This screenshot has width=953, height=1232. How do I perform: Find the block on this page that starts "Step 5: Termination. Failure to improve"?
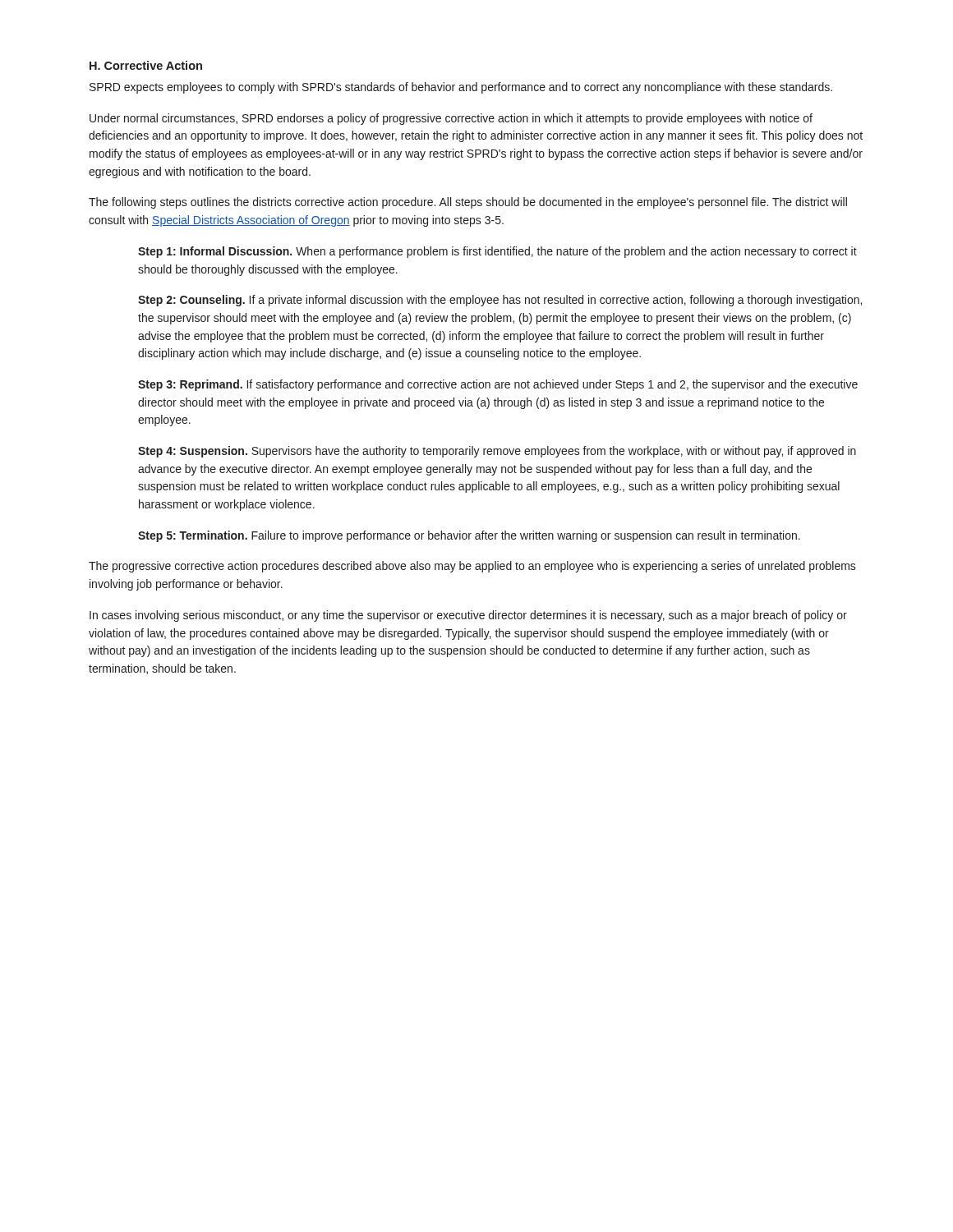(469, 535)
